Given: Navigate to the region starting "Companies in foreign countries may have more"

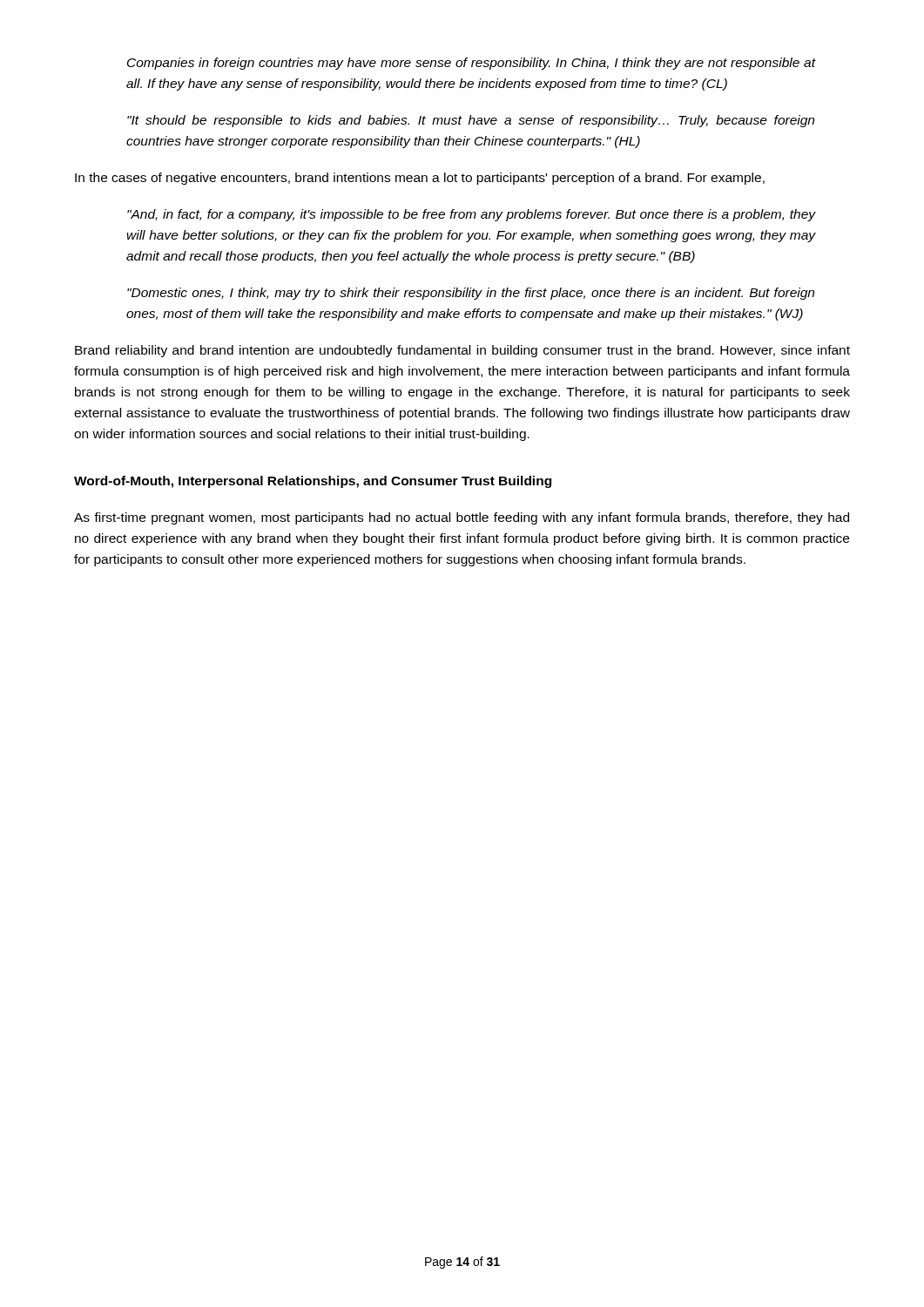Looking at the screenshot, I should 471,73.
